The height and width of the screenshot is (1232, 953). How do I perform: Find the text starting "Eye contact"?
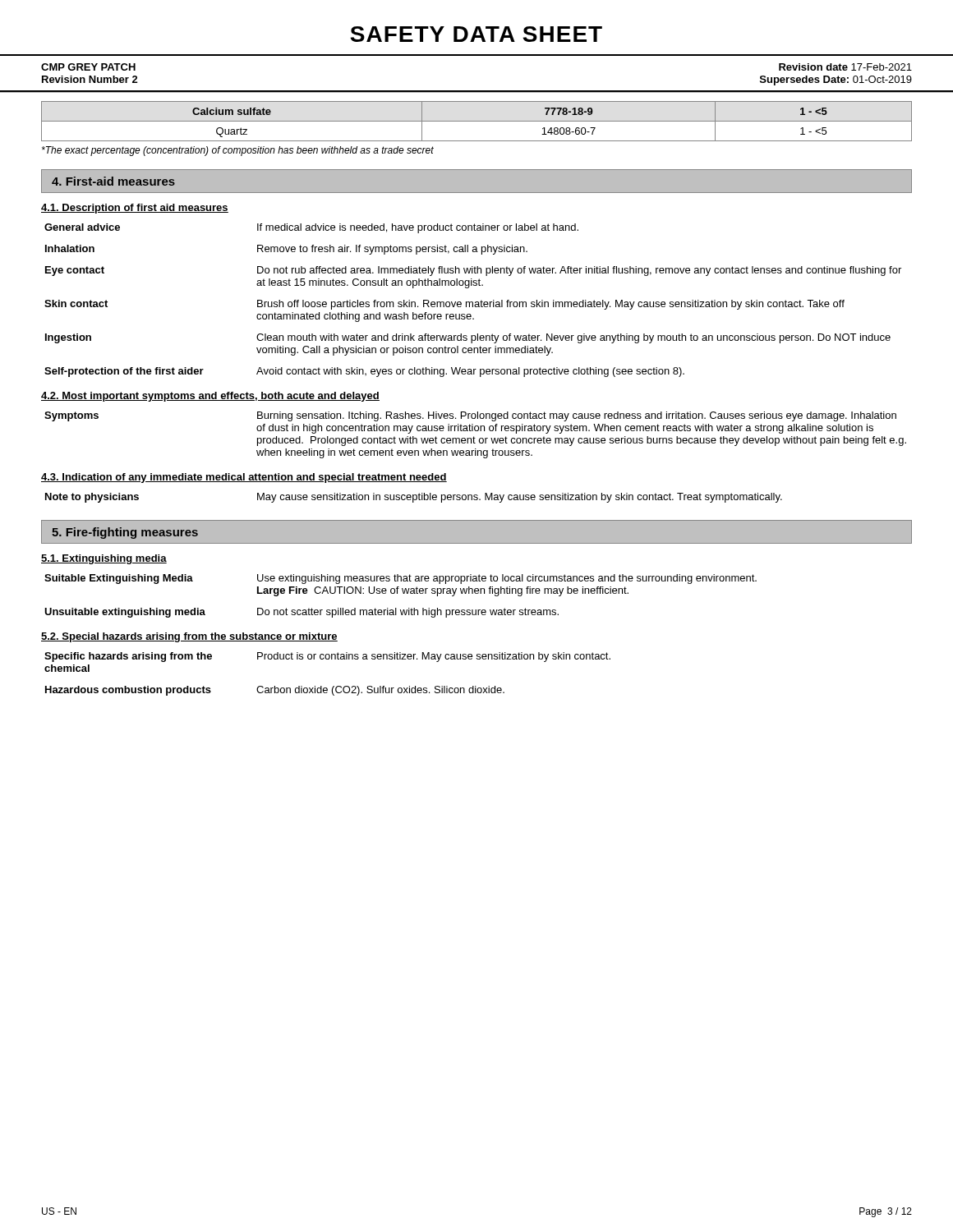[x=74, y=270]
